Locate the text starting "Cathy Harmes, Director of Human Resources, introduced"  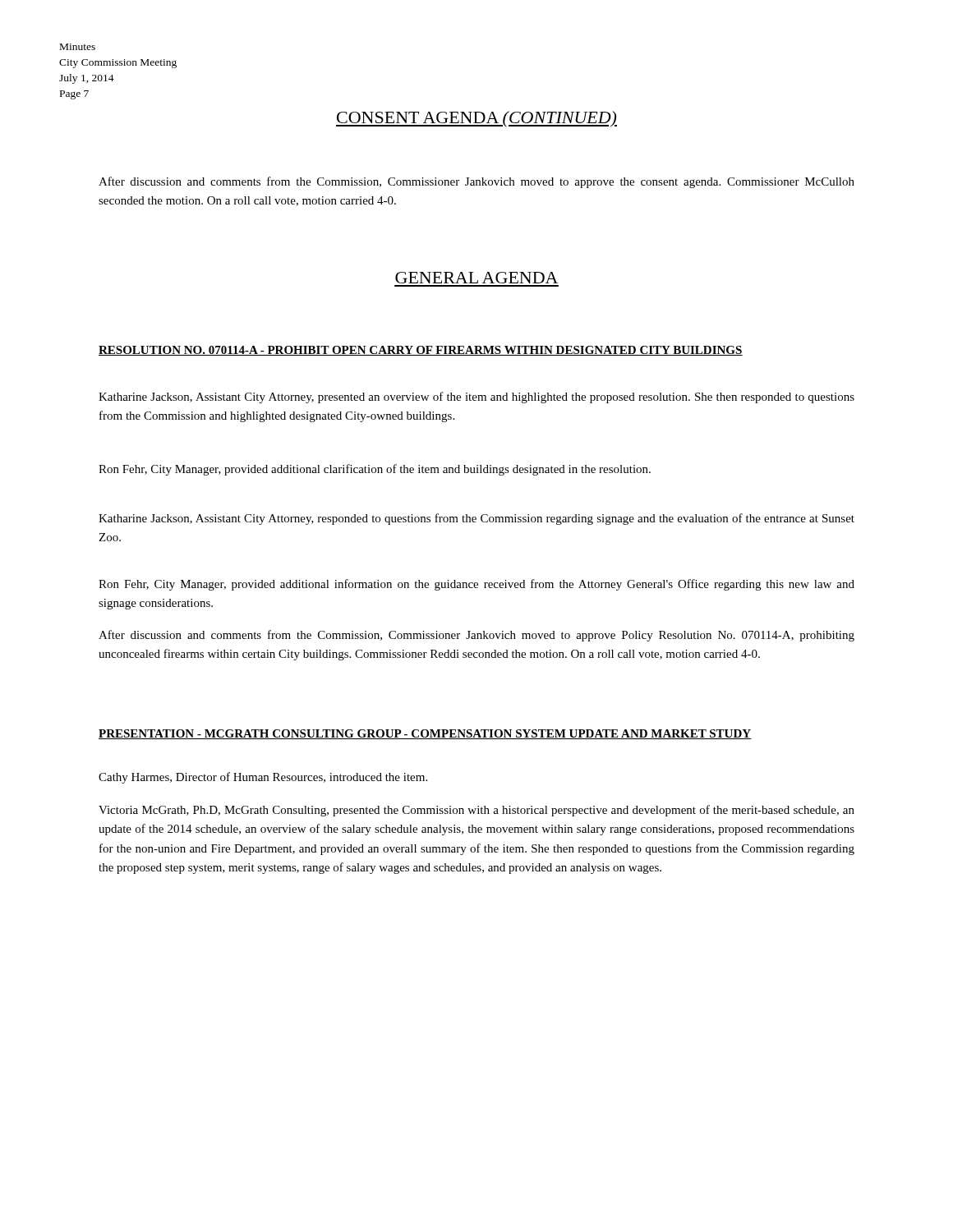263,777
